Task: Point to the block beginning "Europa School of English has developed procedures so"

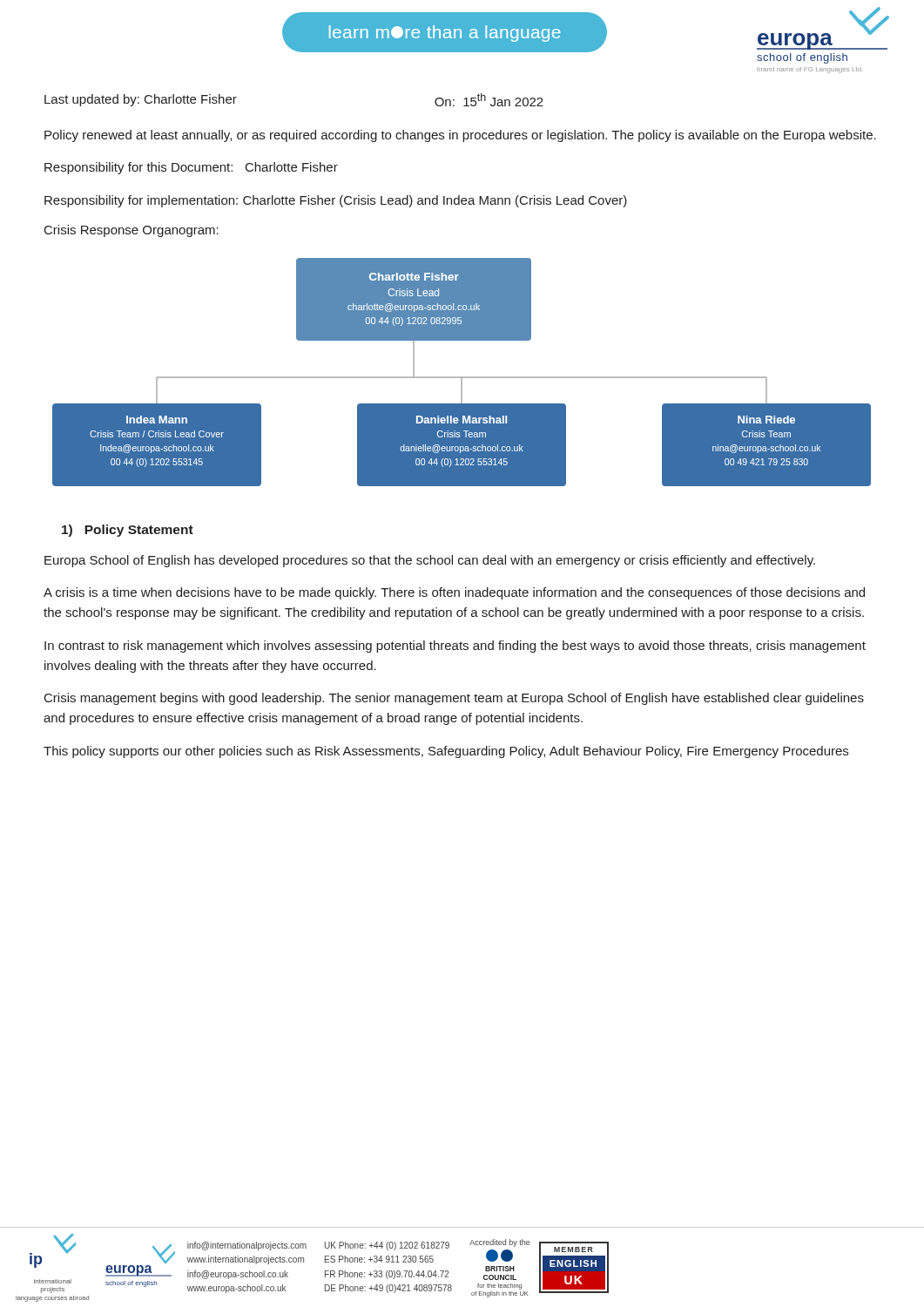Action: click(x=430, y=560)
